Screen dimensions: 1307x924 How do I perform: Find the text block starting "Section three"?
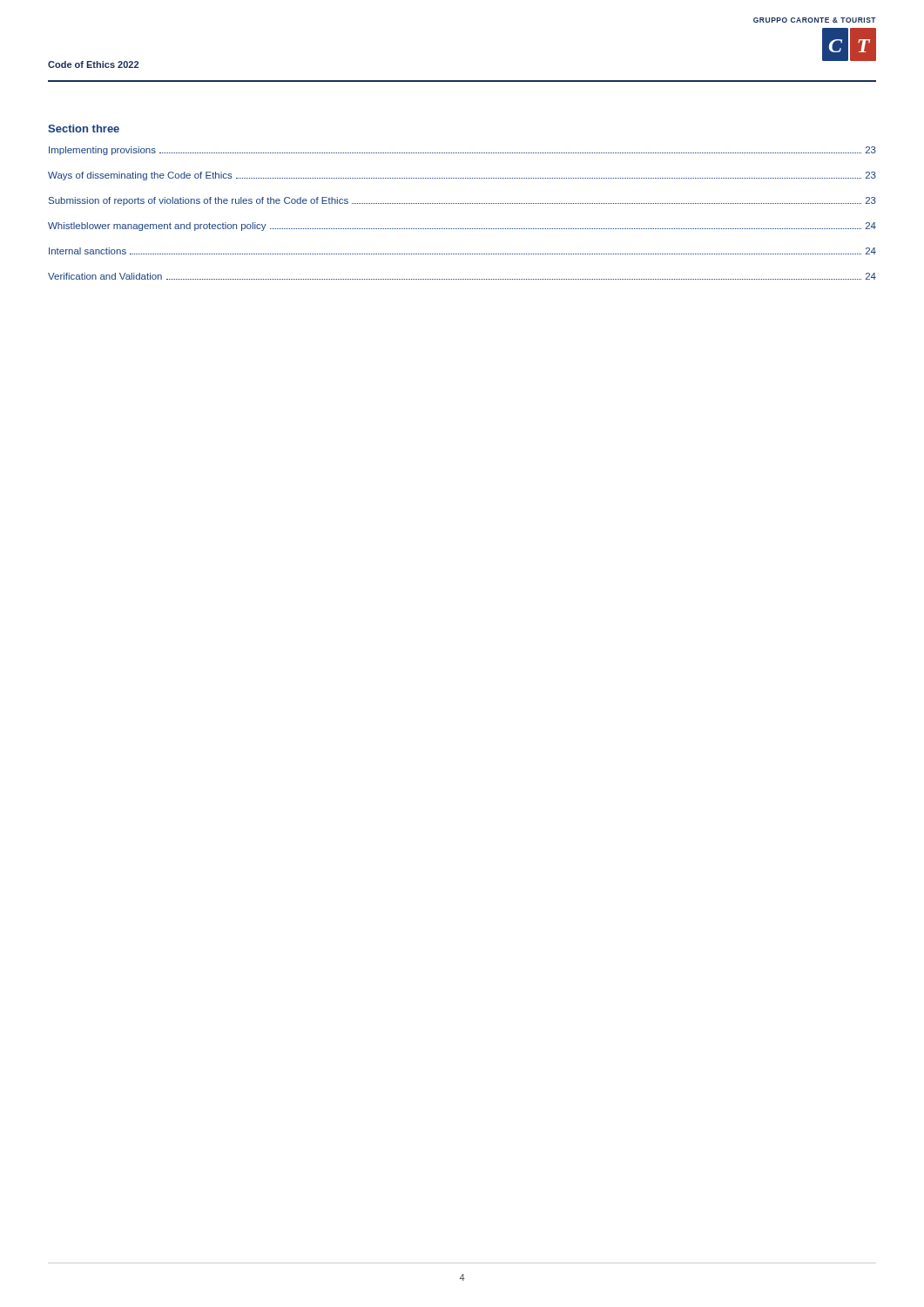[84, 128]
